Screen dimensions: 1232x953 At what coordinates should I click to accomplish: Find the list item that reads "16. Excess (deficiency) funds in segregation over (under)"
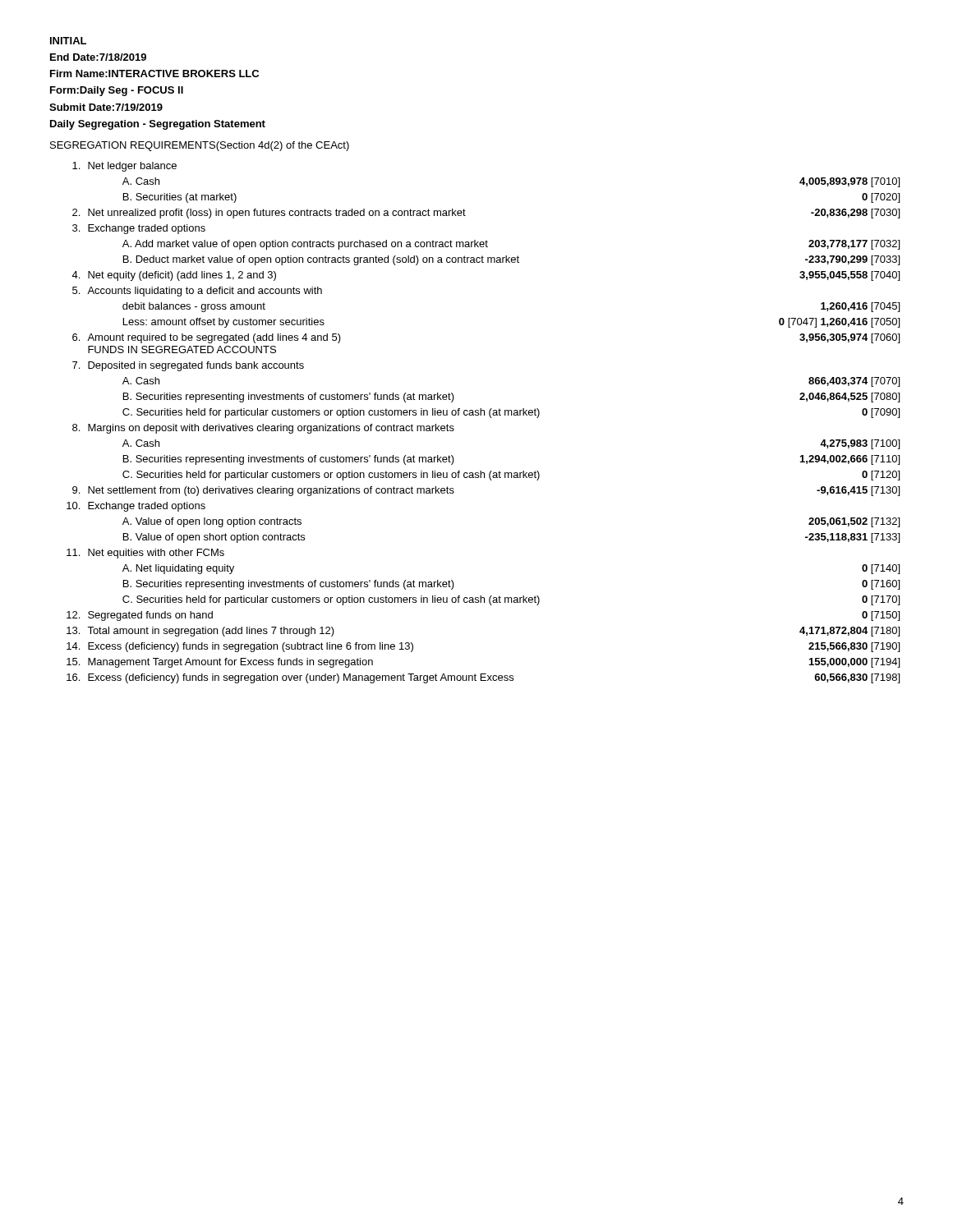tap(476, 677)
